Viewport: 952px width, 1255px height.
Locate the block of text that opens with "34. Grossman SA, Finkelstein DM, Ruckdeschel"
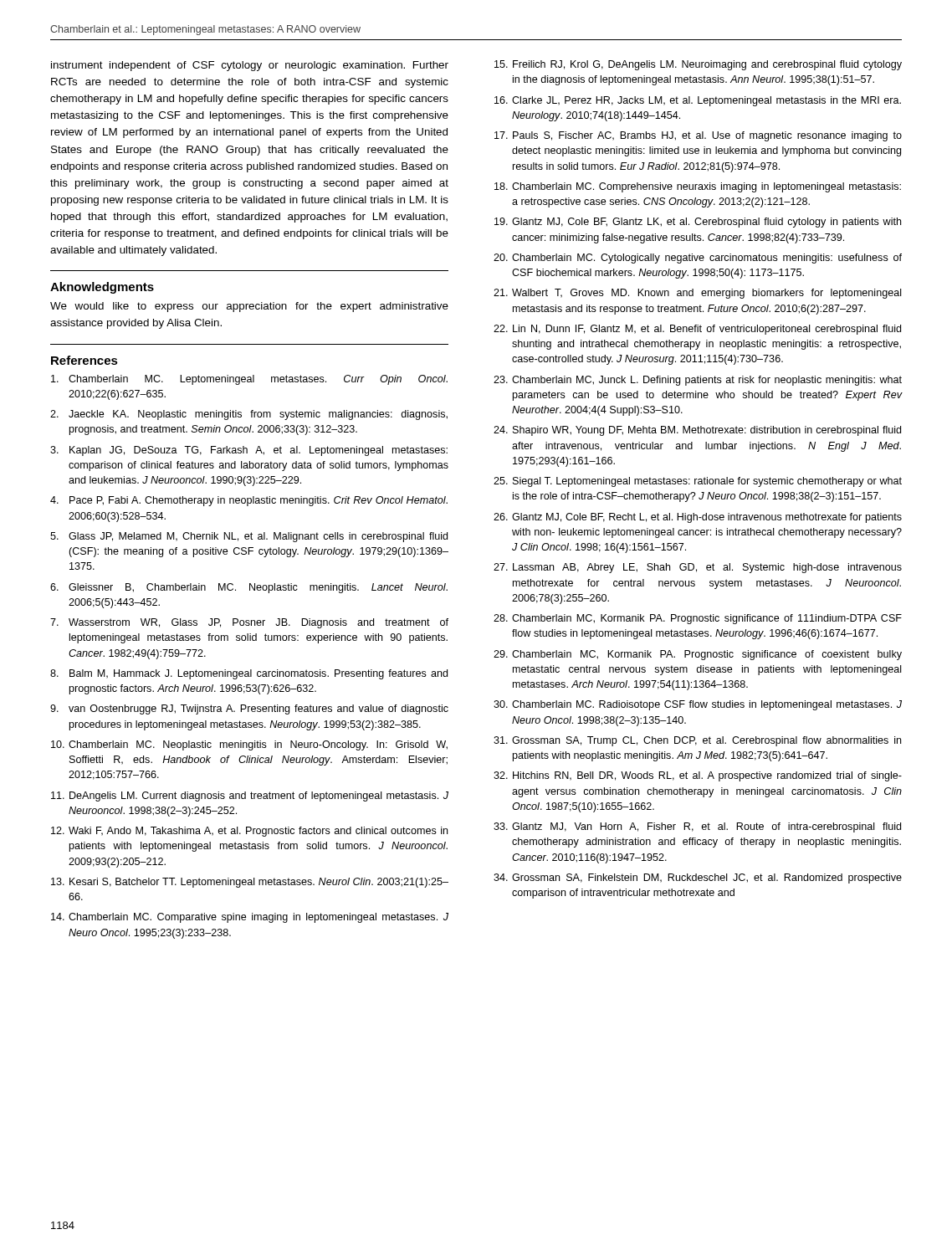coord(698,885)
